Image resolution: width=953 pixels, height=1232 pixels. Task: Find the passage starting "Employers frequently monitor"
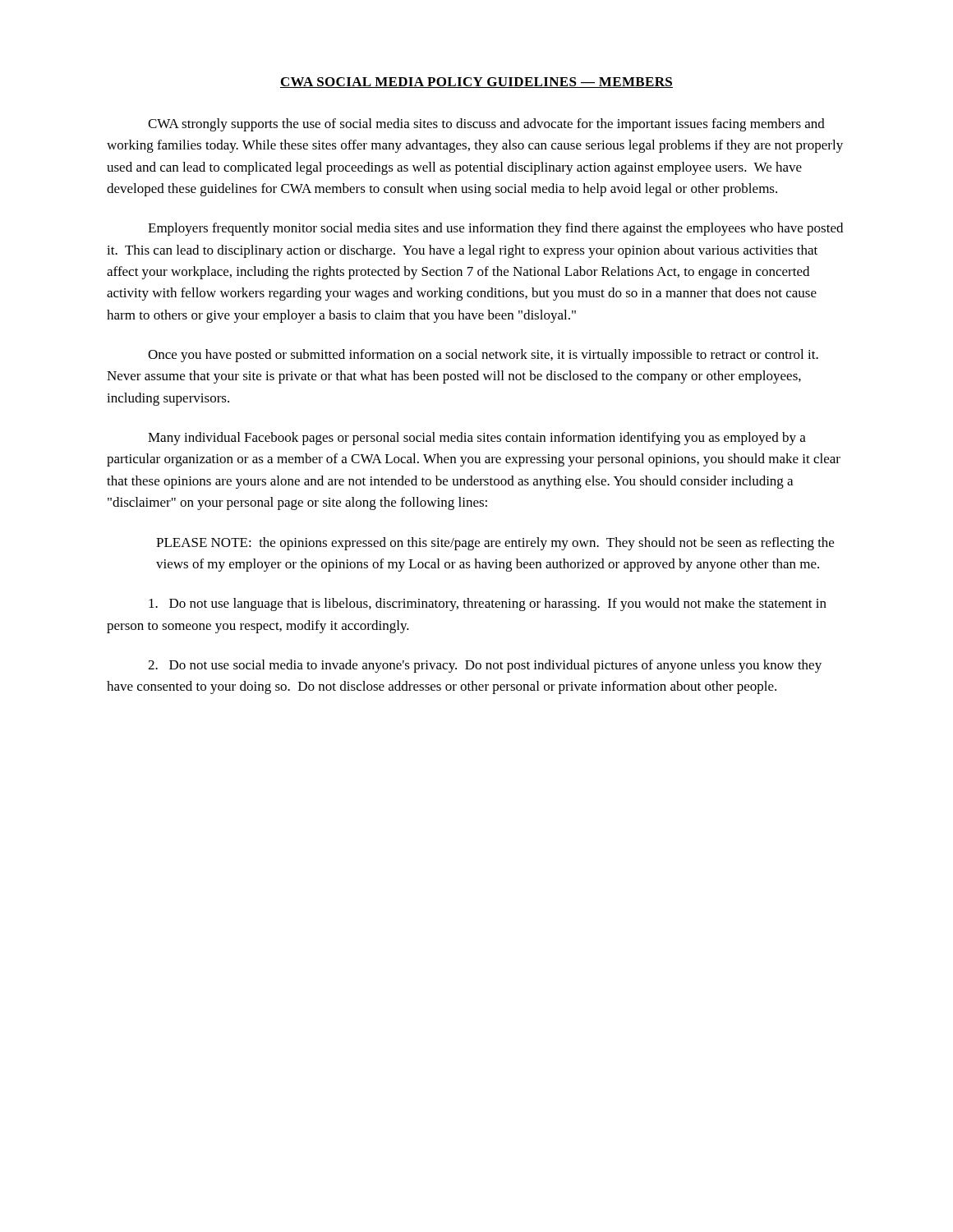click(475, 271)
